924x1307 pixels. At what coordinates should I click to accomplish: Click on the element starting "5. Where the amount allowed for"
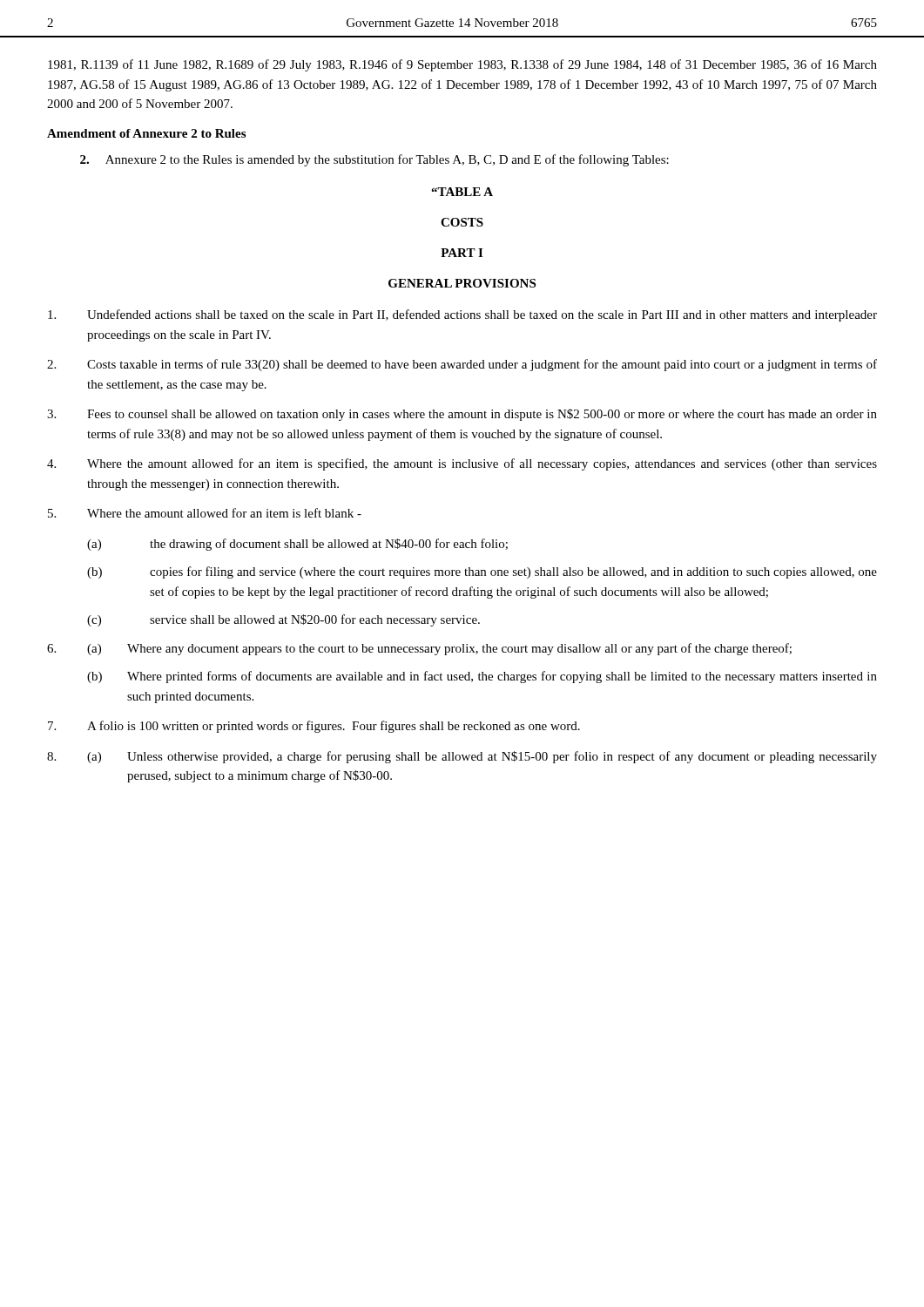tap(205, 513)
